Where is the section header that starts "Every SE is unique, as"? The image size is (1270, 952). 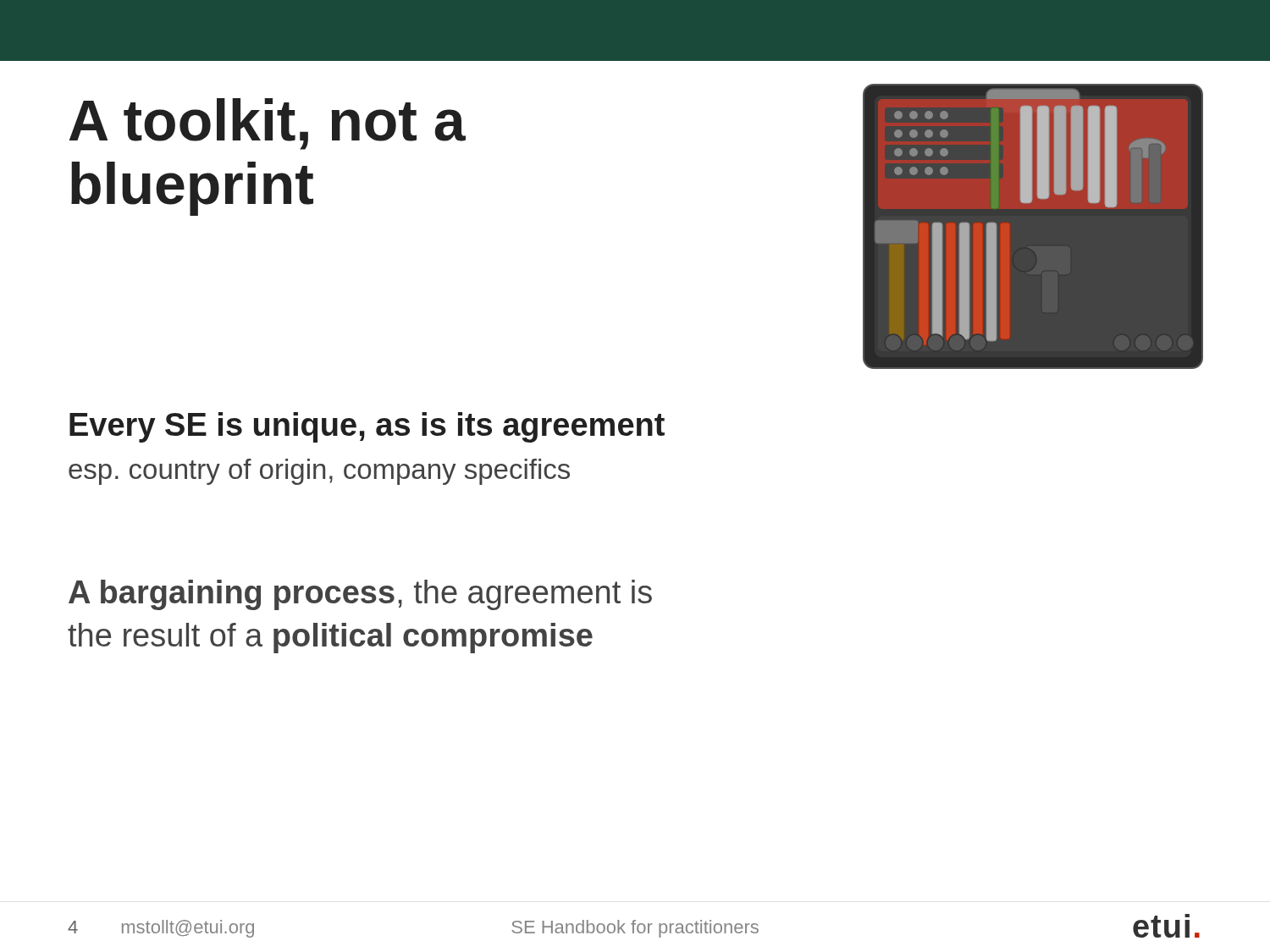click(366, 425)
